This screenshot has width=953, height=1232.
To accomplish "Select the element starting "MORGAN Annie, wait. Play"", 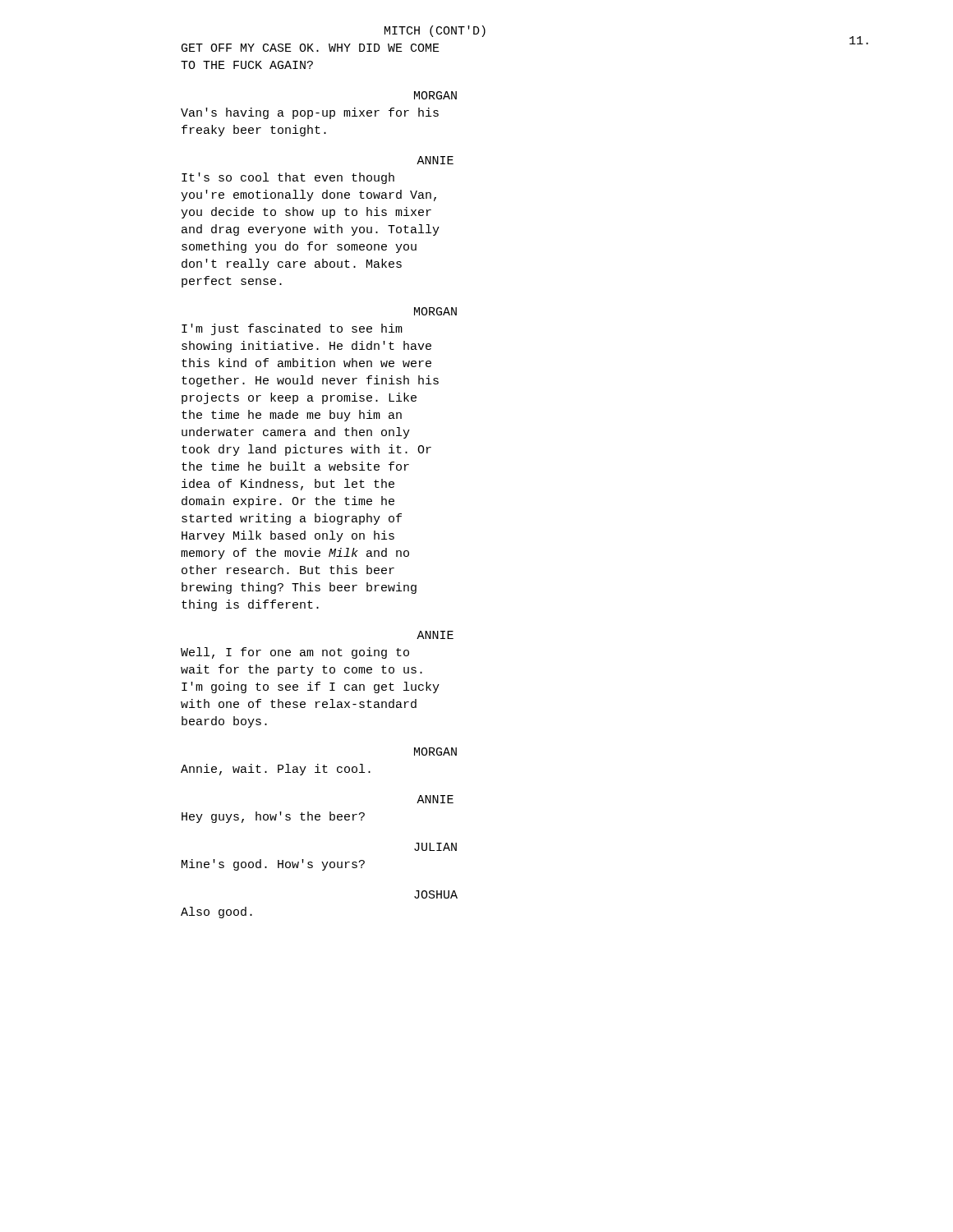I will [x=435, y=762].
